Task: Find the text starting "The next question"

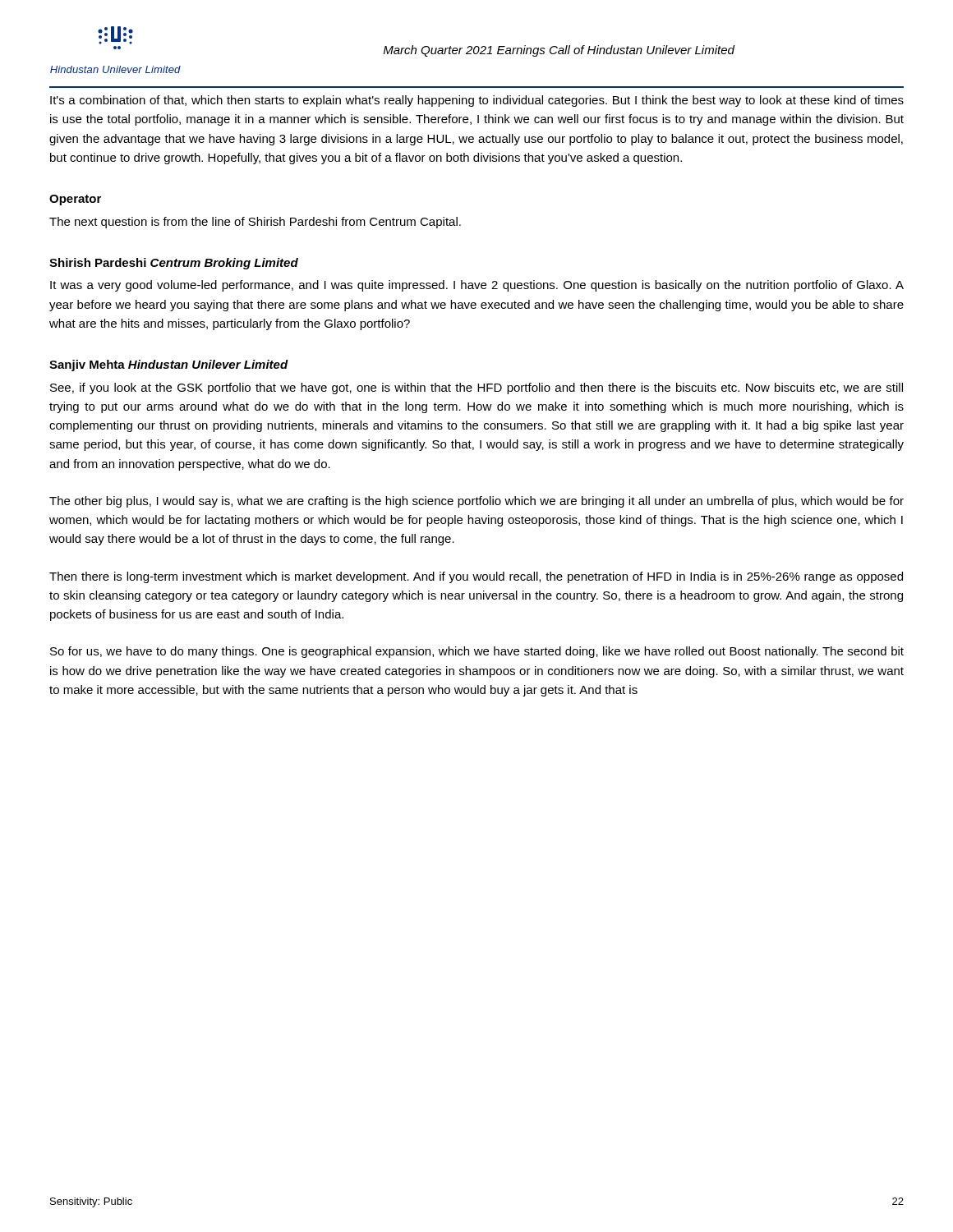Action: point(255,221)
